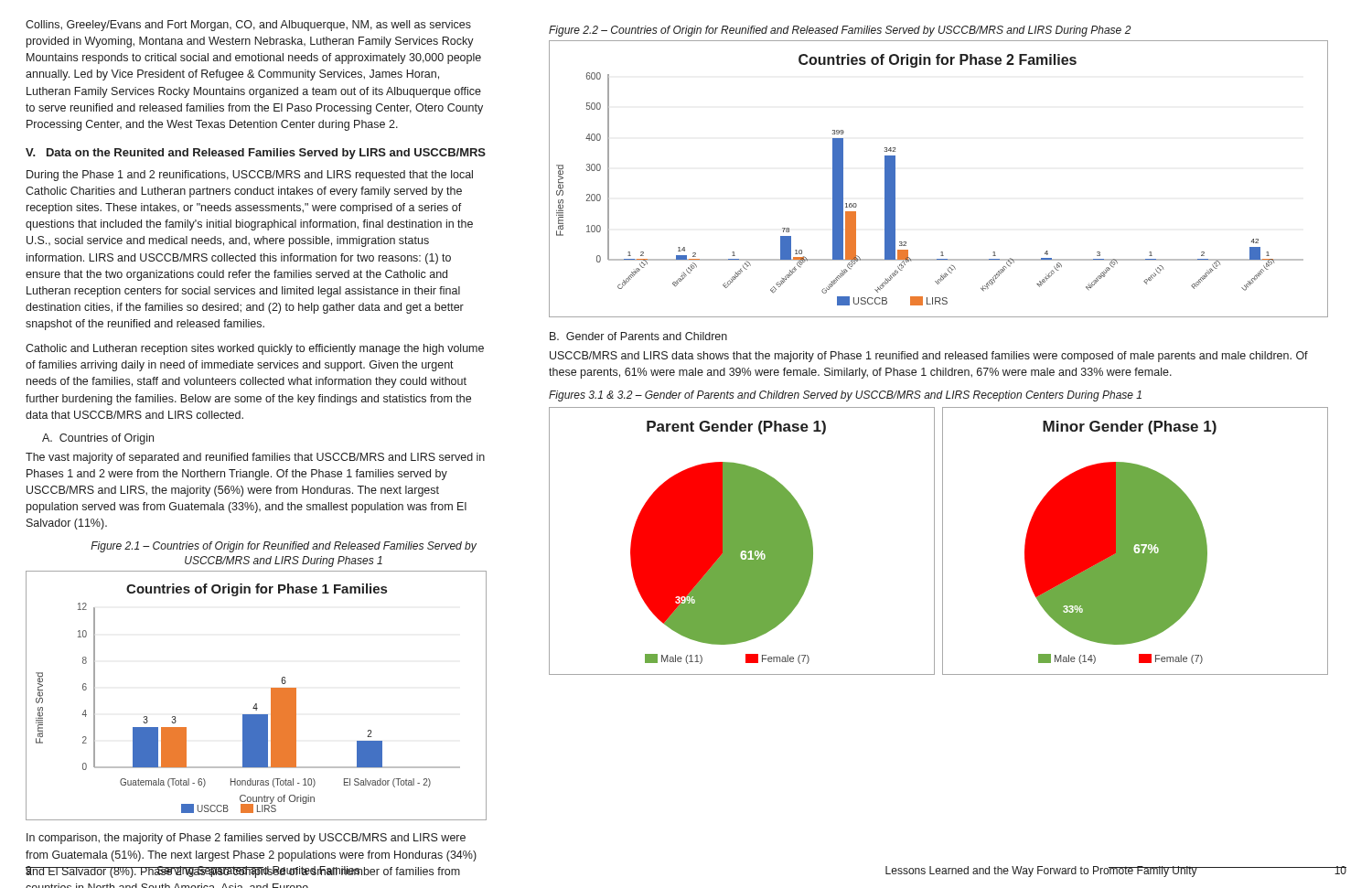Where is the passage that starts "In comparison, the majority"?
The height and width of the screenshot is (888, 1372).
pos(251,860)
